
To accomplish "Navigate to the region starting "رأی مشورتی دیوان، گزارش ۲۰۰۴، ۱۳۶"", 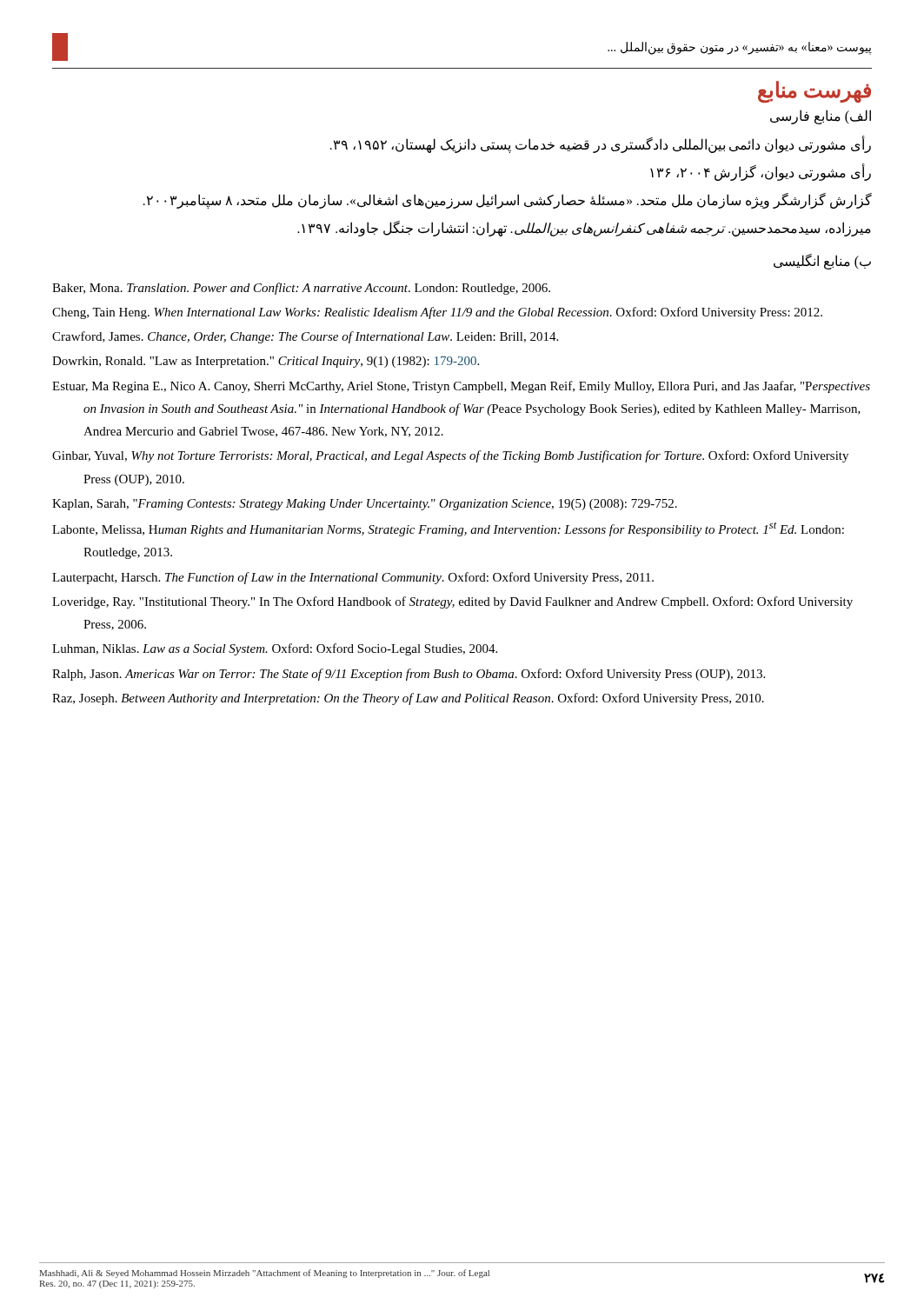I will 760,172.
